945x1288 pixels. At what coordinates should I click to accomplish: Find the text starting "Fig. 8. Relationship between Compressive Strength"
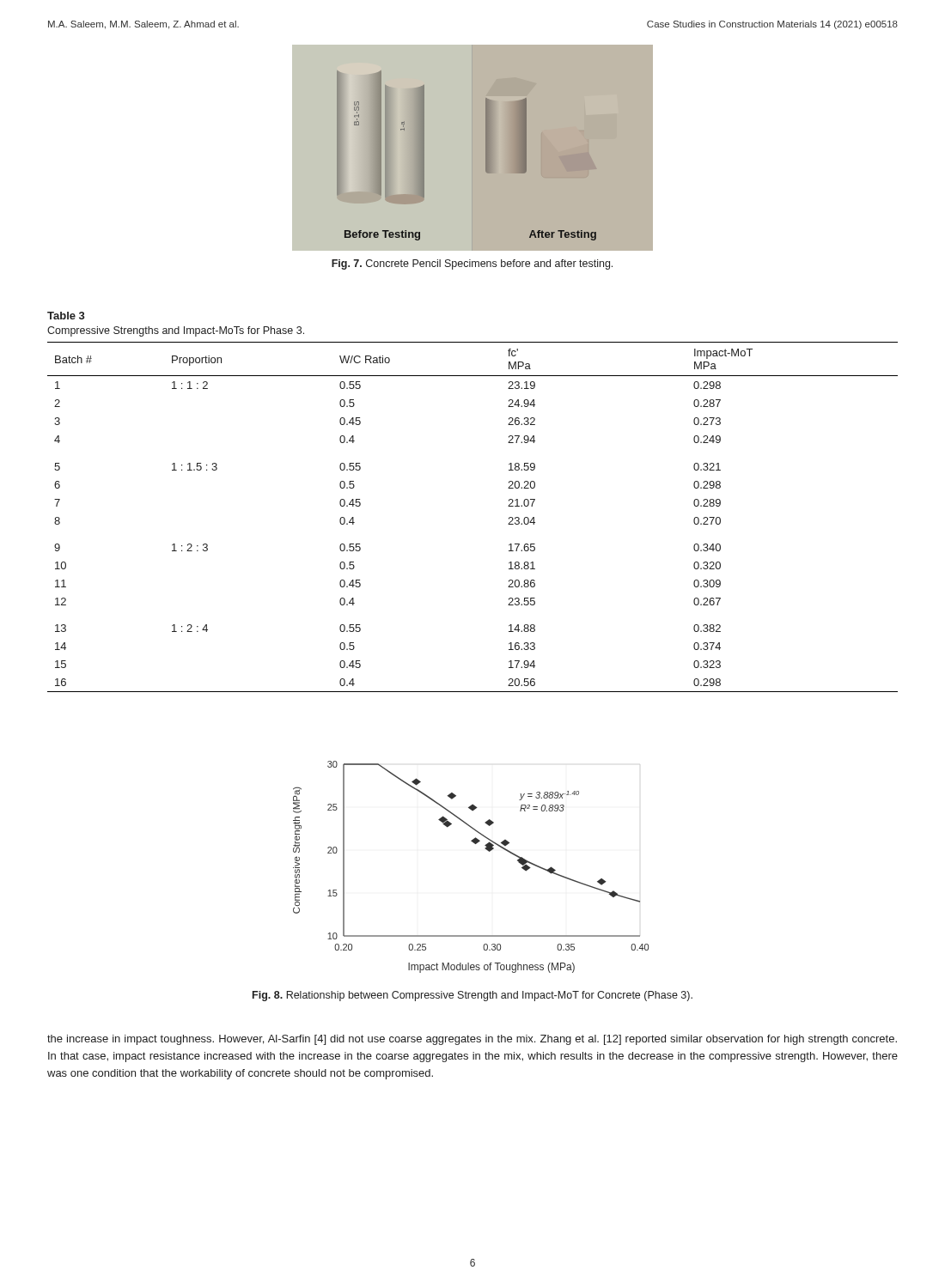(x=472, y=995)
